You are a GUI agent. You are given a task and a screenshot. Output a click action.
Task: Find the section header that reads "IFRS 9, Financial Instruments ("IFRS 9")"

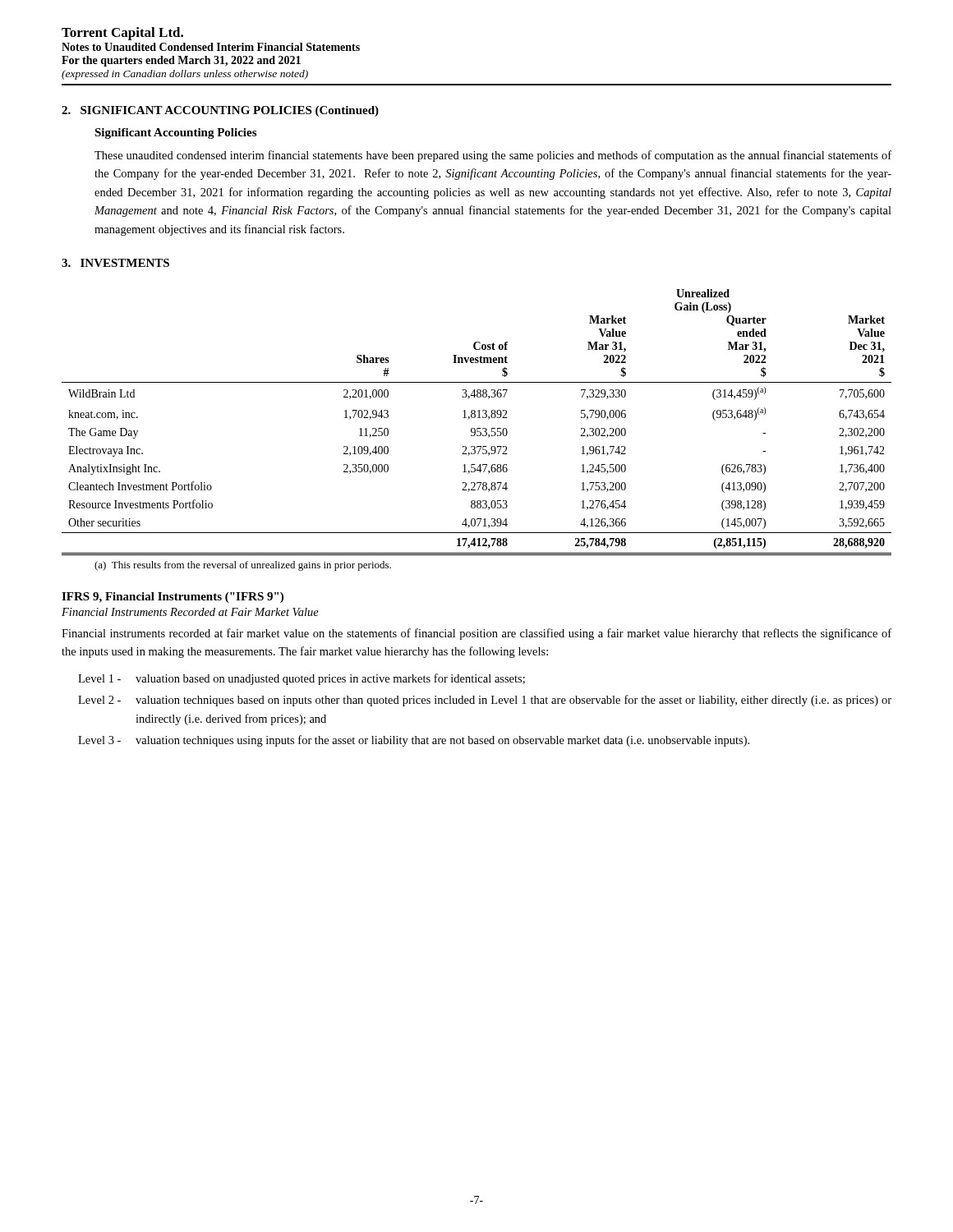pyautogui.click(x=173, y=596)
